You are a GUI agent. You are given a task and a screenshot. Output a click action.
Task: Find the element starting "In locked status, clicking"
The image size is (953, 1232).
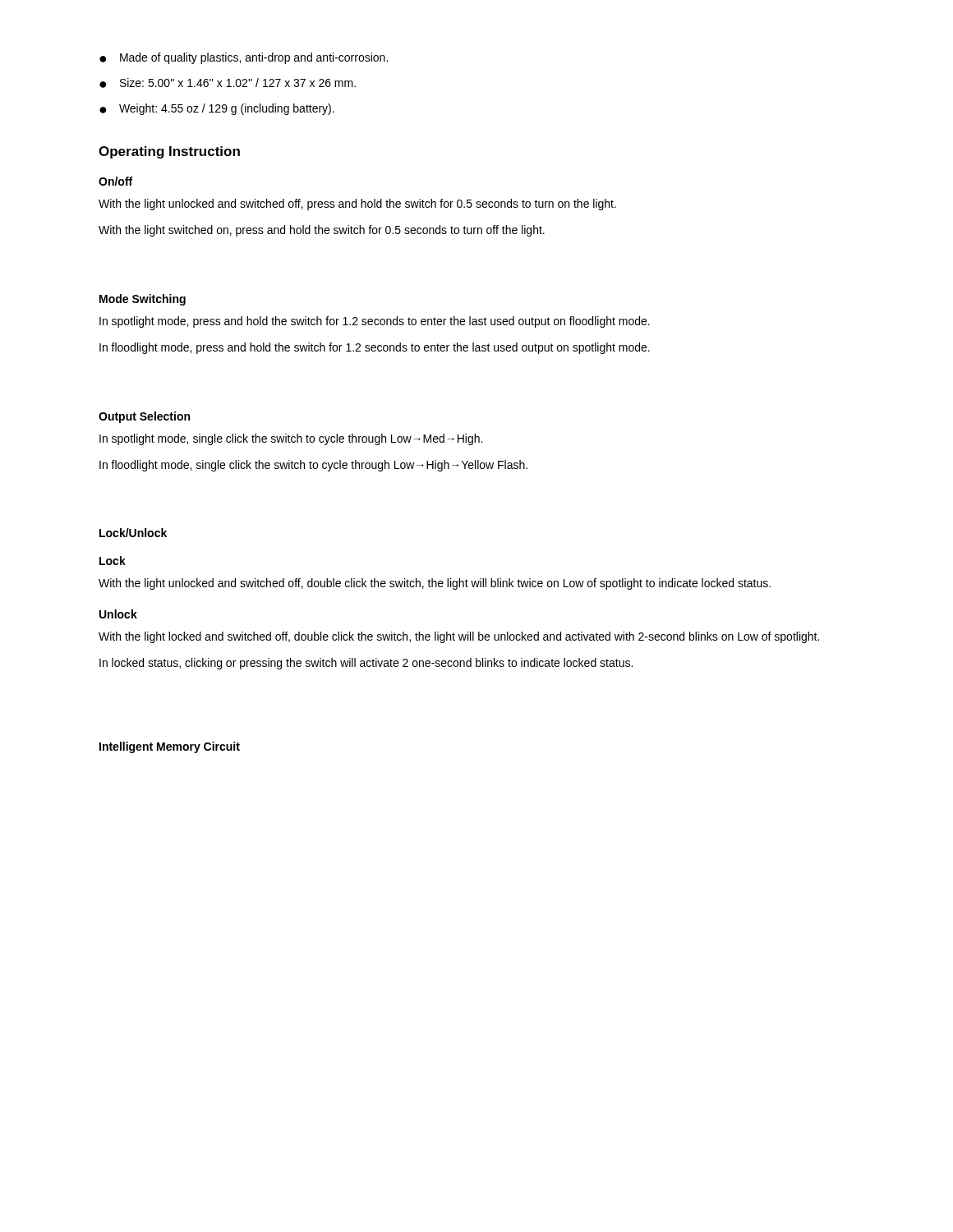coord(366,663)
